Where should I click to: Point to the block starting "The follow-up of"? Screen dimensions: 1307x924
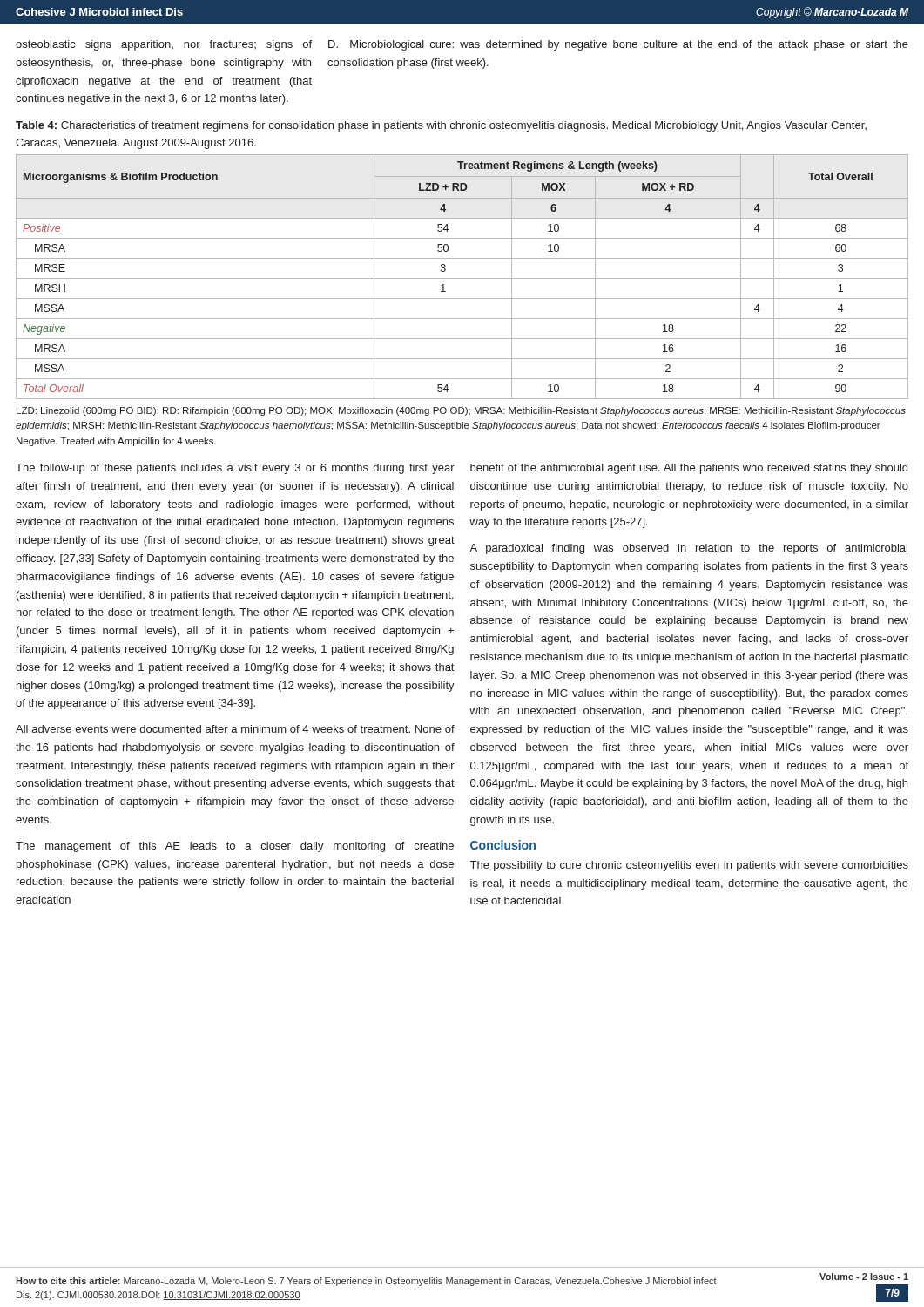[235, 585]
